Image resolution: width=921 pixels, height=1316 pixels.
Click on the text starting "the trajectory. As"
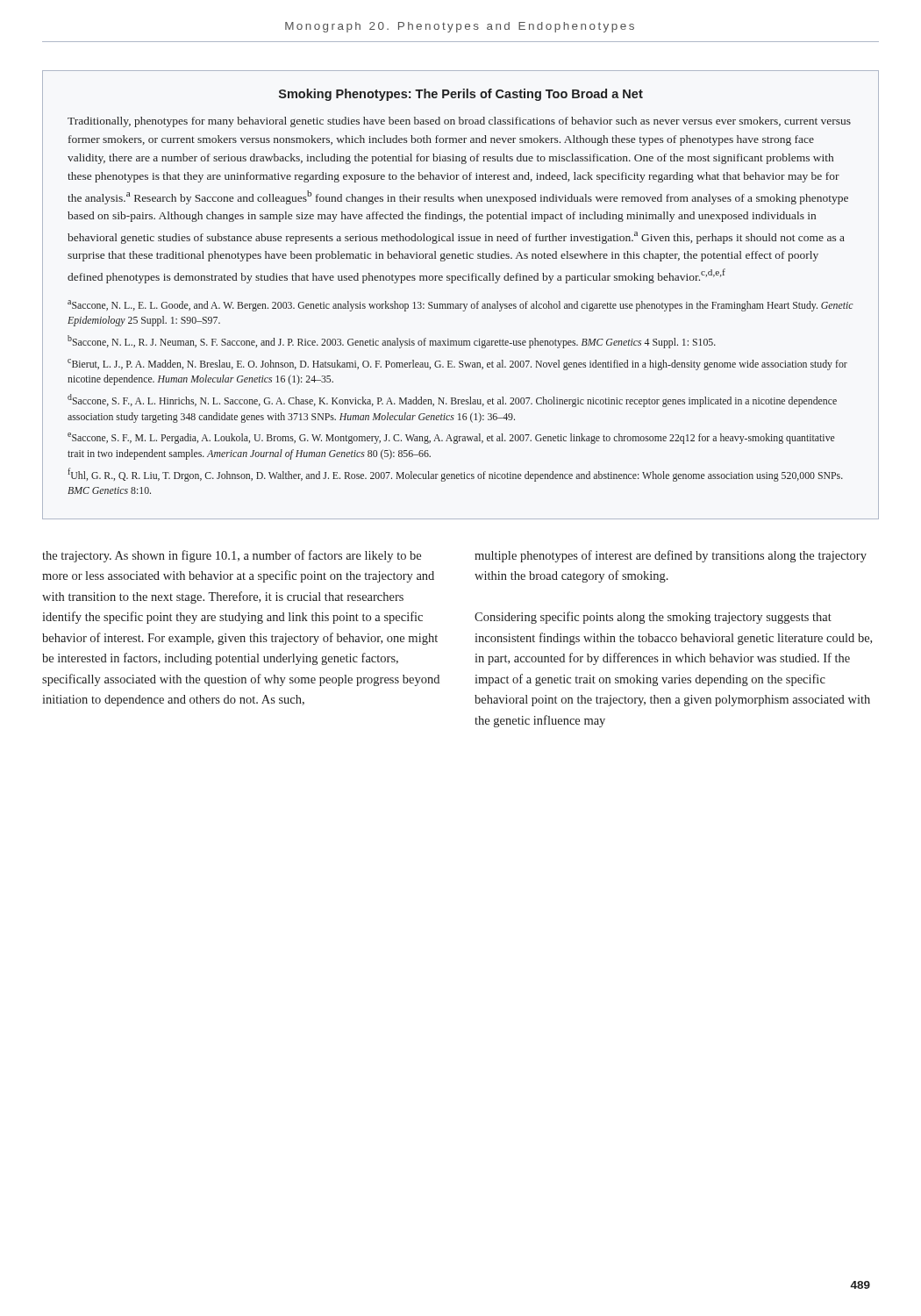[241, 627]
